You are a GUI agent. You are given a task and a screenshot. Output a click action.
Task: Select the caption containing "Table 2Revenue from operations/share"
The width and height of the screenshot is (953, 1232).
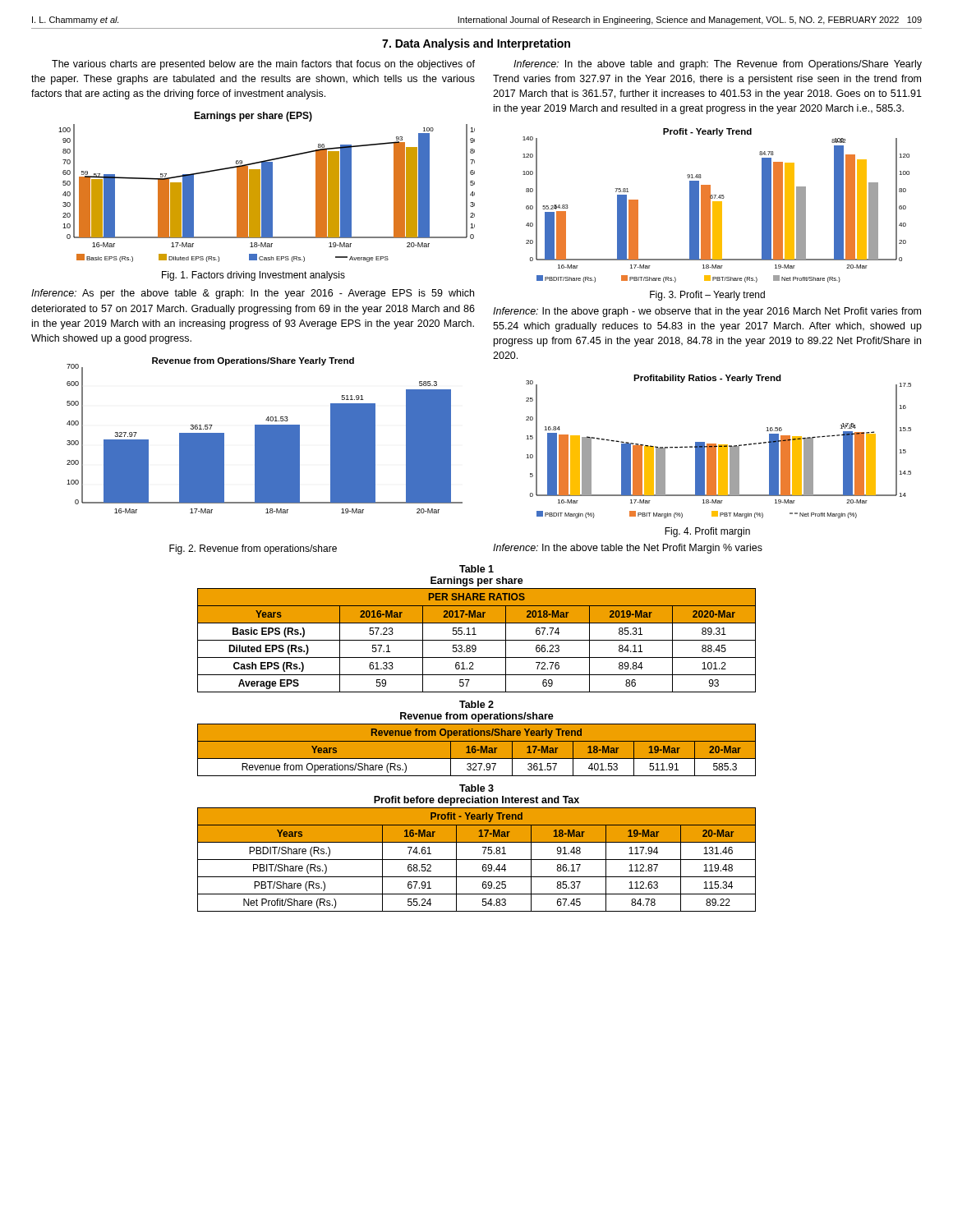476,711
